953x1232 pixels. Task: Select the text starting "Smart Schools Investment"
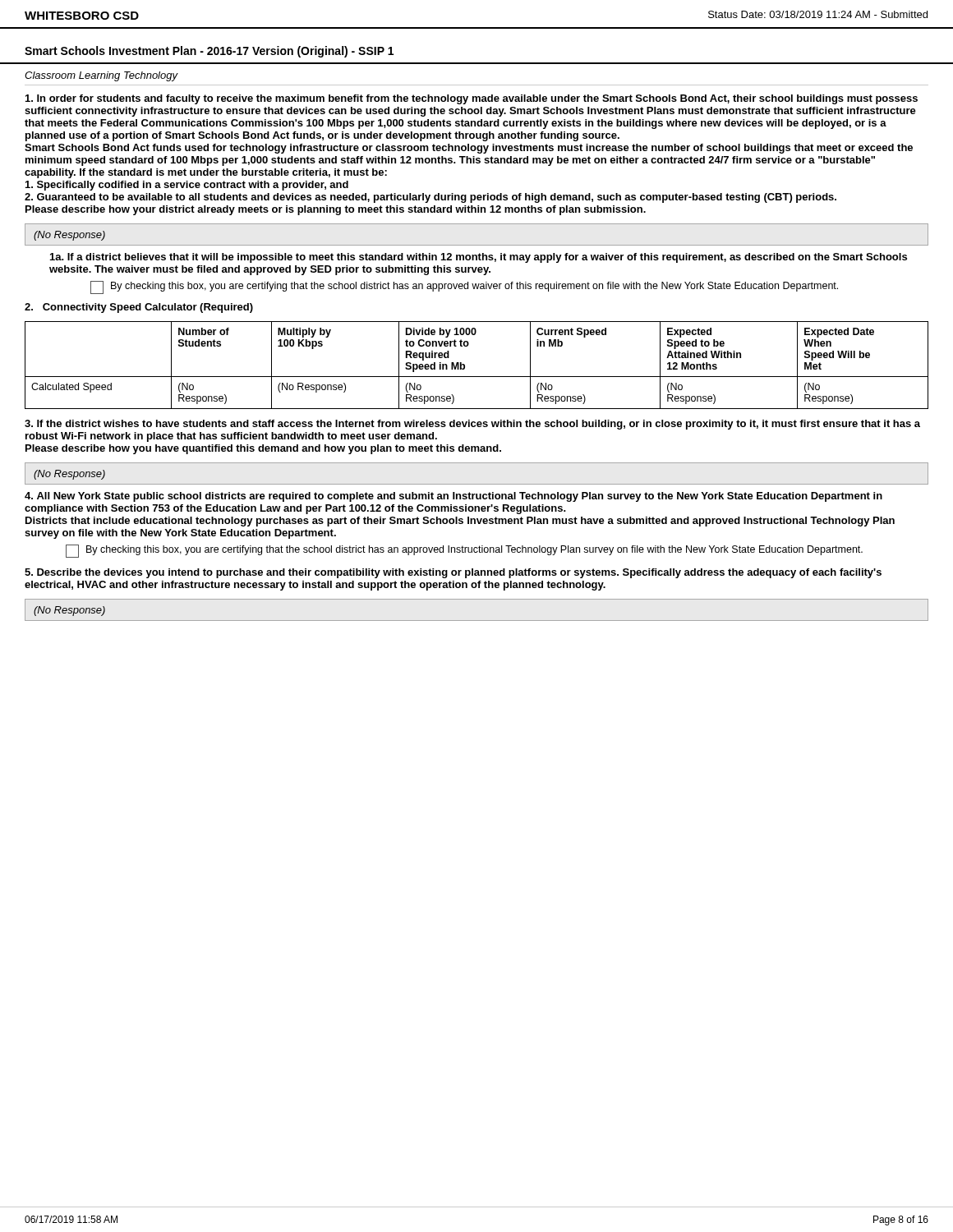[209, 51]
